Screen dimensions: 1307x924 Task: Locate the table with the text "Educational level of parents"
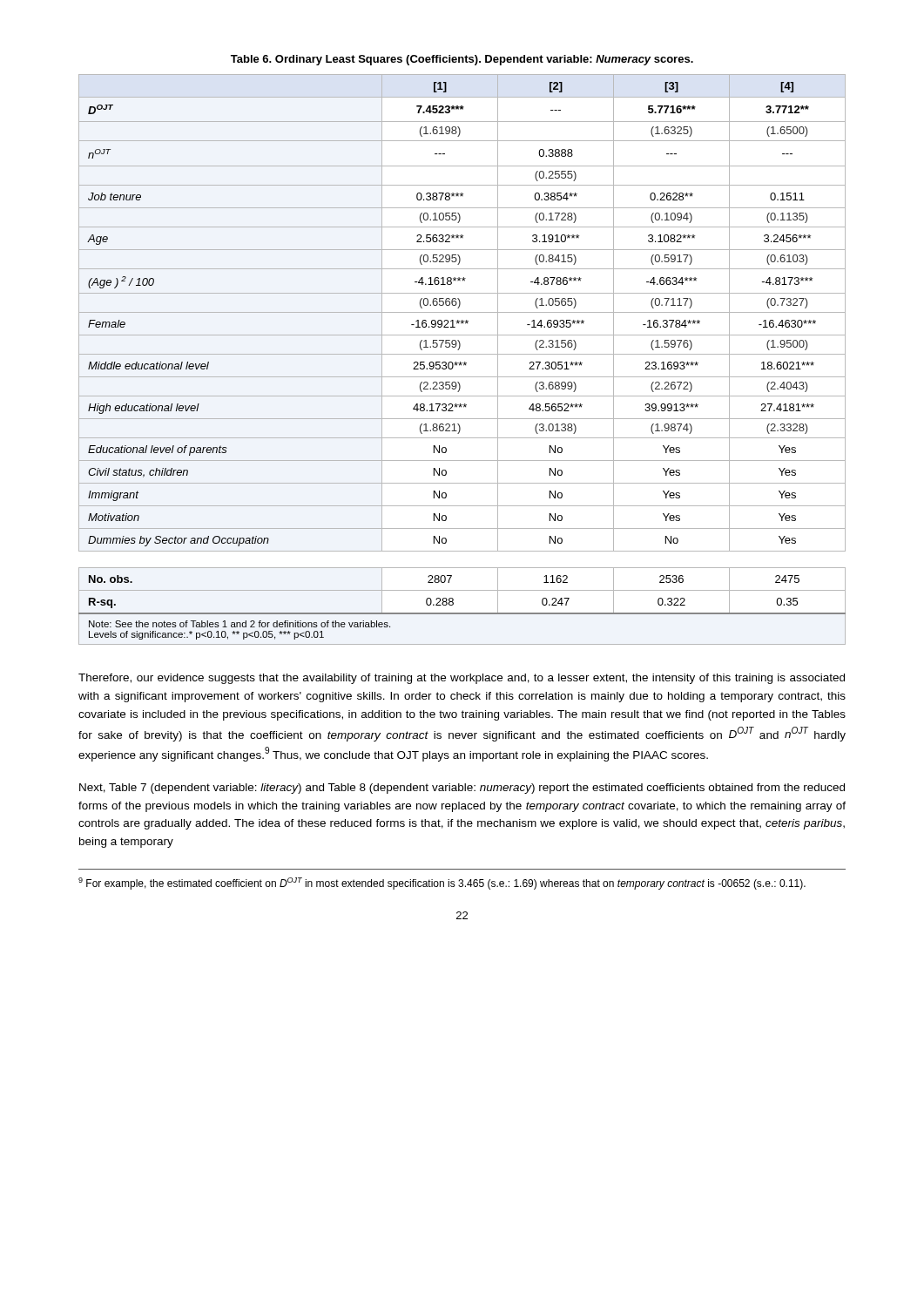click(x=462, y=359)
